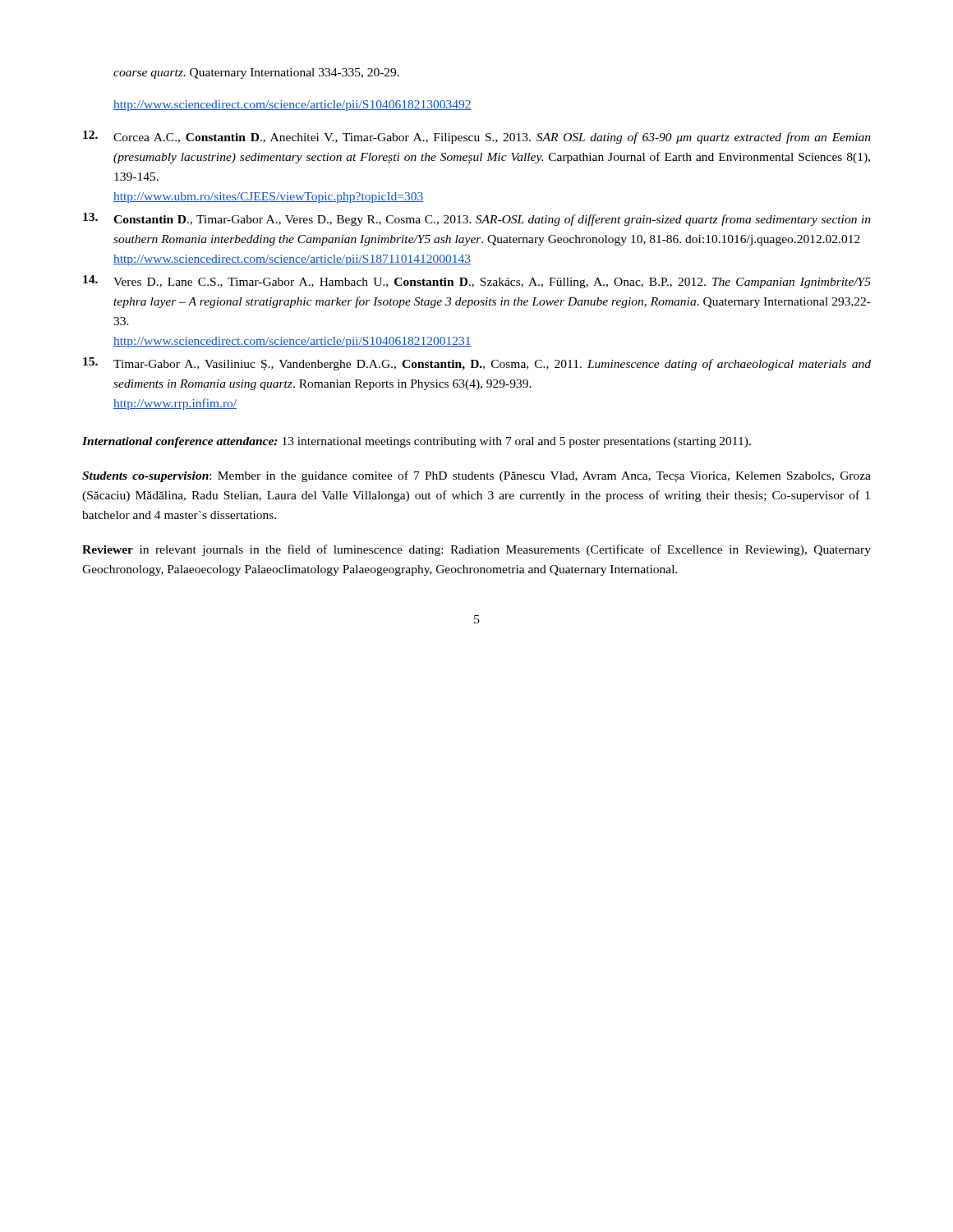This screenshot has height=1232, width=953.
Task: Click on the list item containing "14. Veres D., Lane C.S., Timar-Gabor A., Hambach"
Action: [476, 311]
